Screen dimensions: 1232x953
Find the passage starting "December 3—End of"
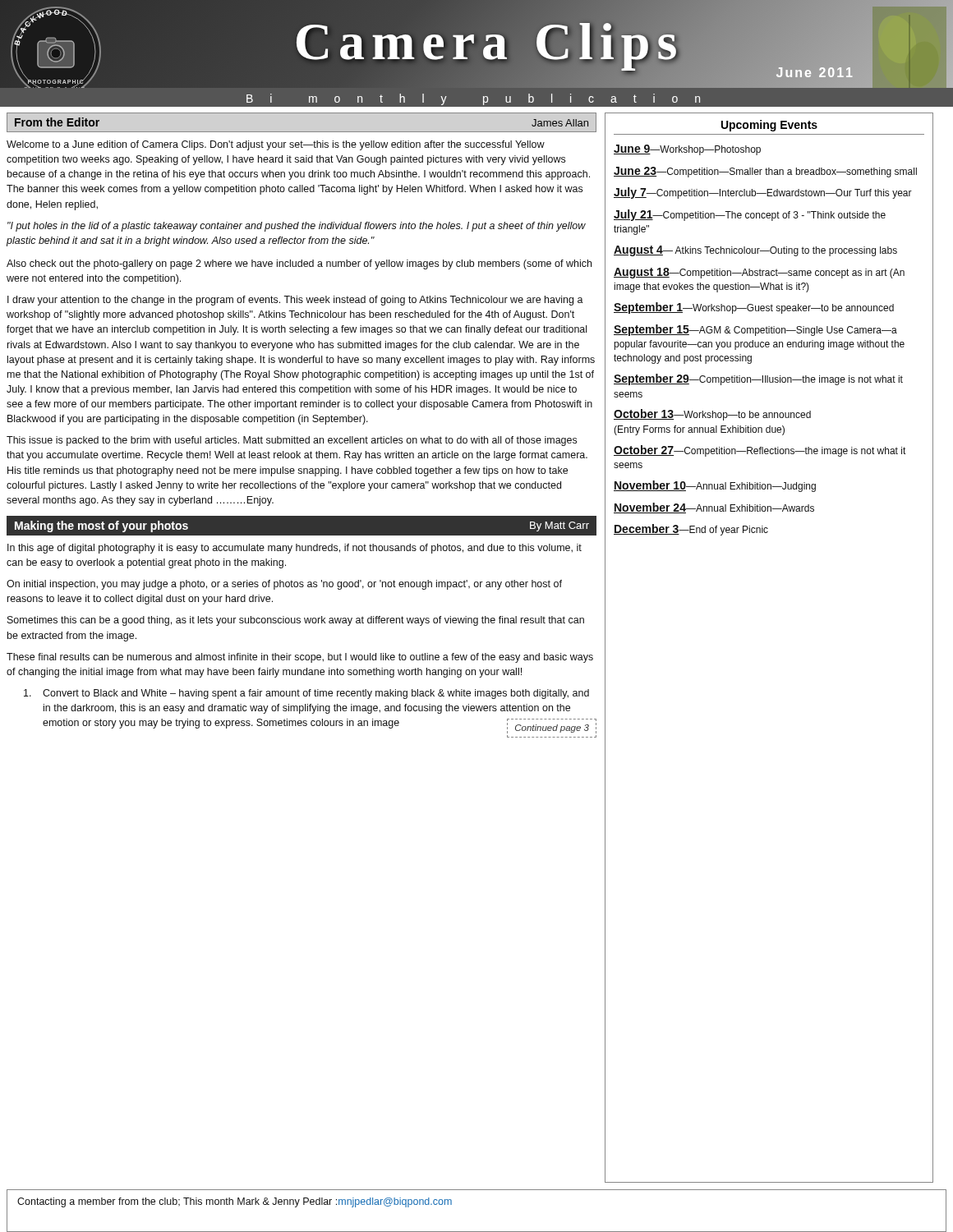[691, 529]
